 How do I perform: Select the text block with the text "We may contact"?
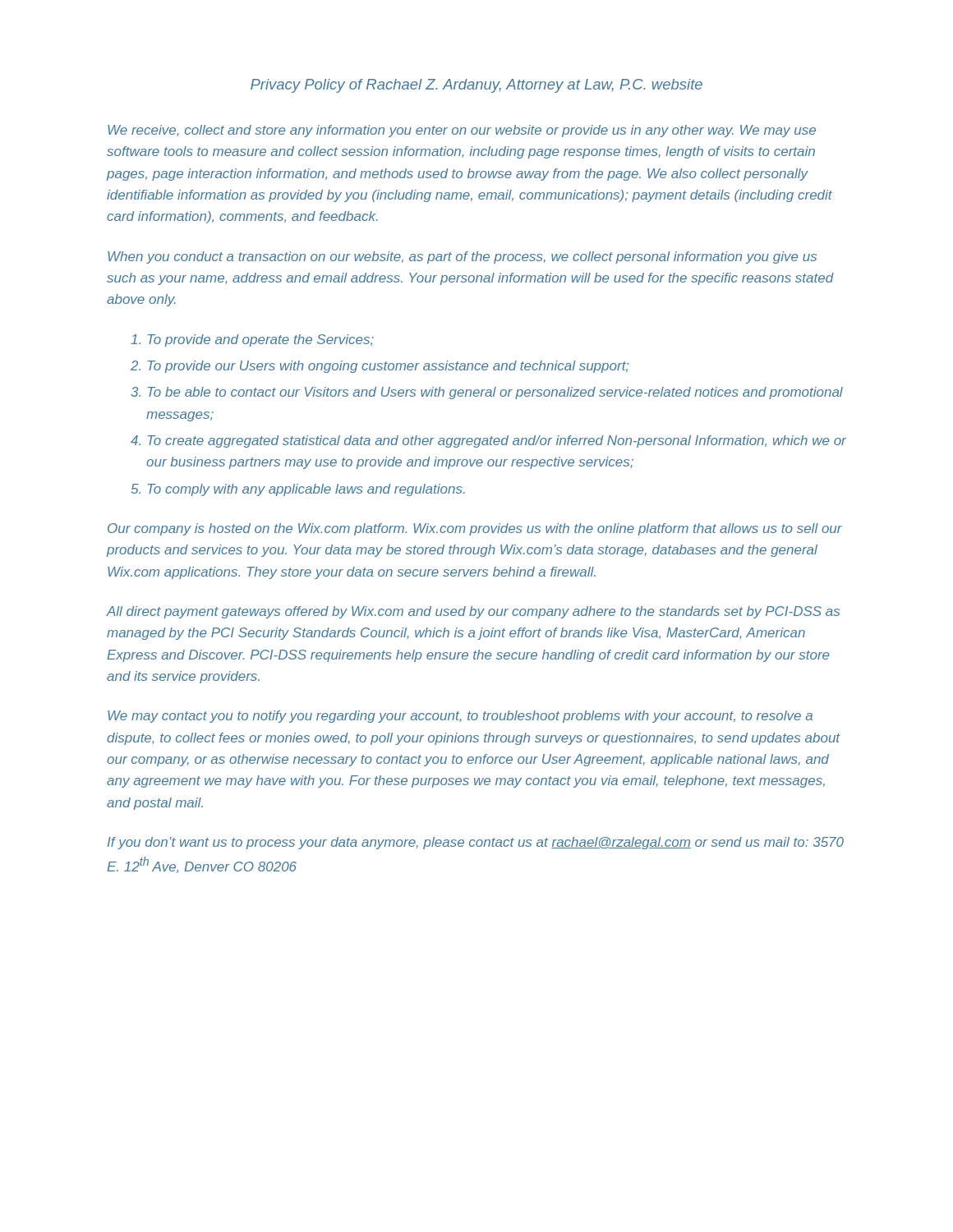473,759
